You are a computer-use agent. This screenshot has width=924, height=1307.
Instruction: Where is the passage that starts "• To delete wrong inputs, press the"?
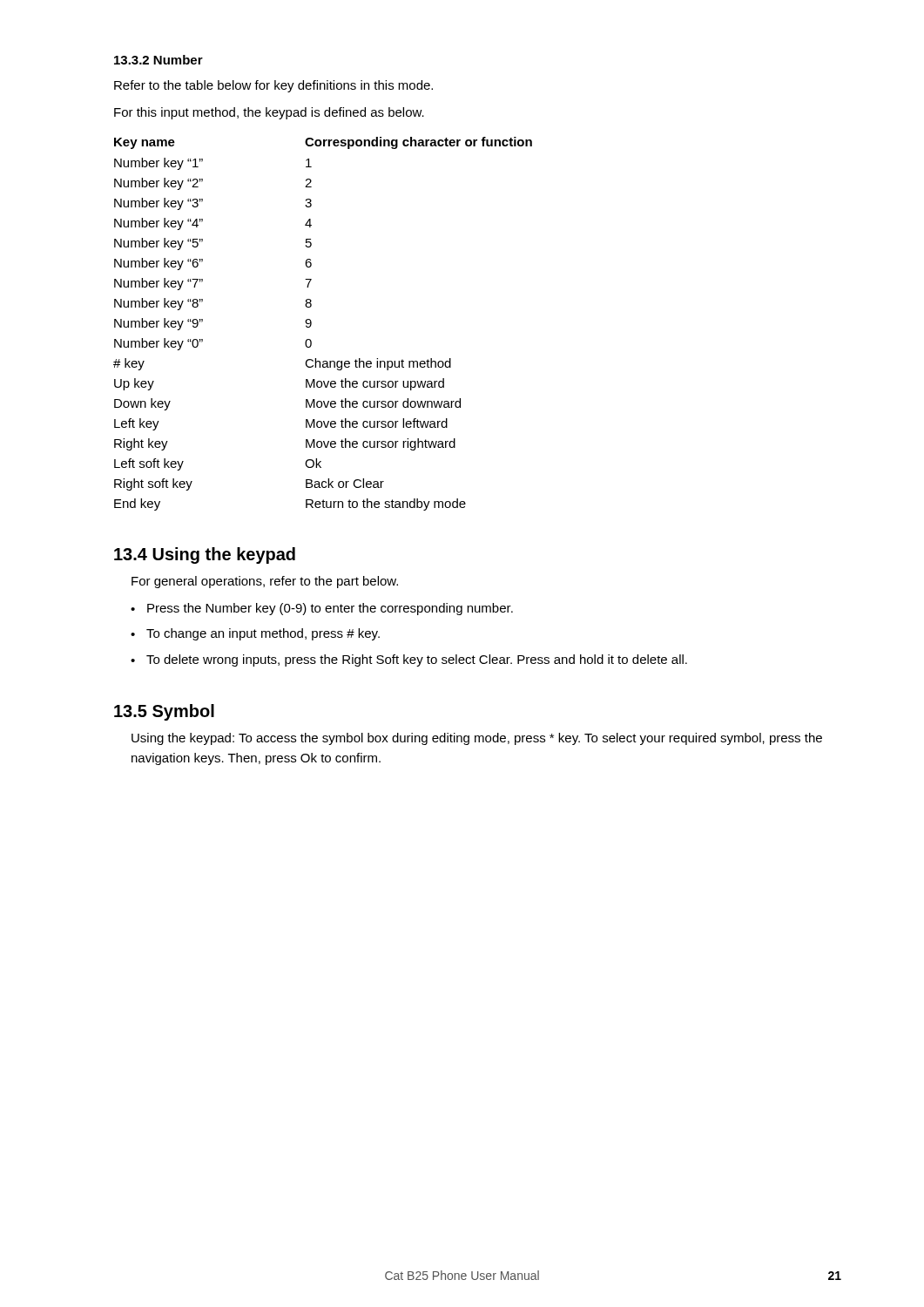484,660
